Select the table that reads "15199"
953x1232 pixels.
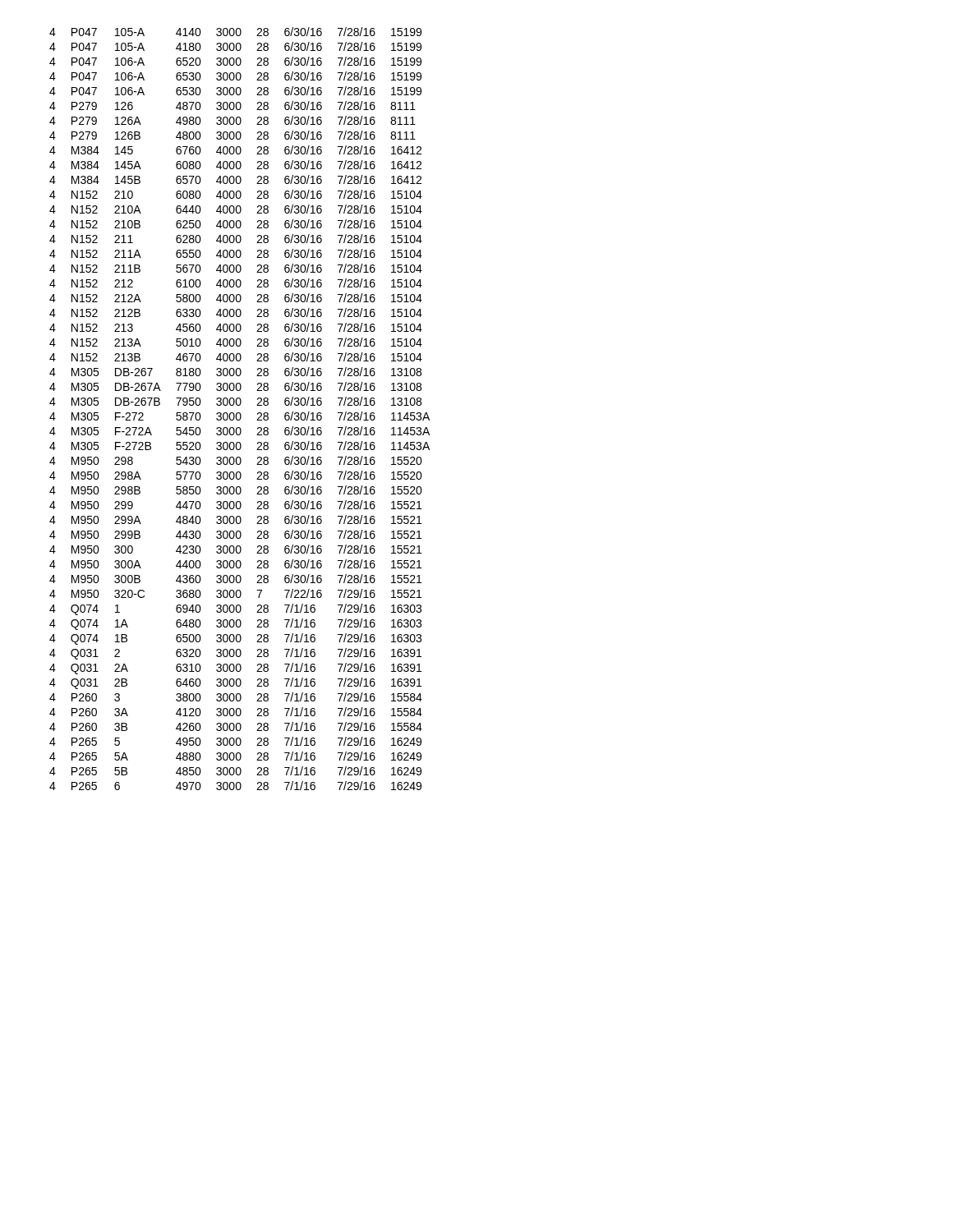[x=476, y=409]
